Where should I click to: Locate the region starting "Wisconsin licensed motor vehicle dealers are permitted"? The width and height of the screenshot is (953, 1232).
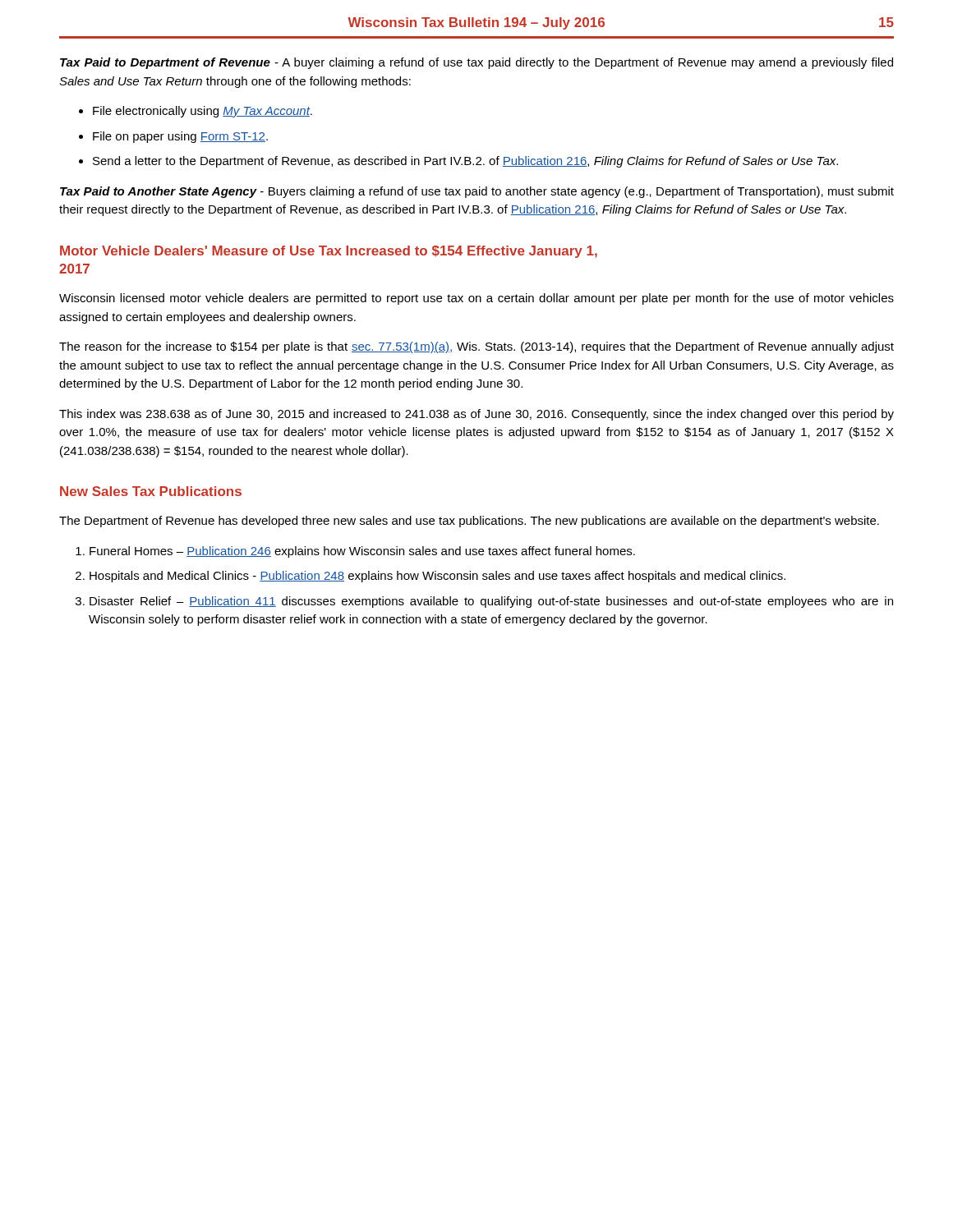pos(476,307)
